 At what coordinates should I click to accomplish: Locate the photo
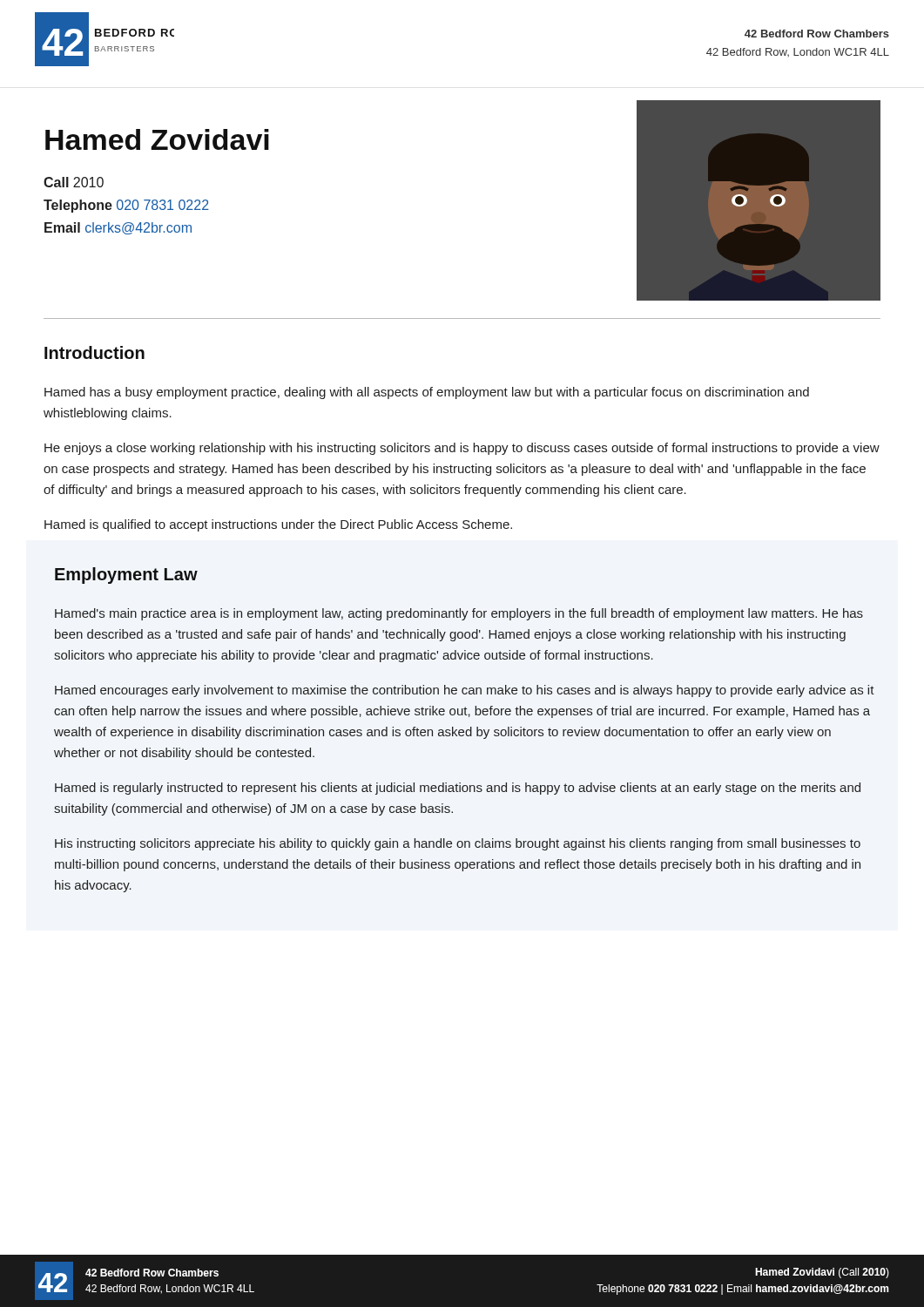[x=759, y=200]
